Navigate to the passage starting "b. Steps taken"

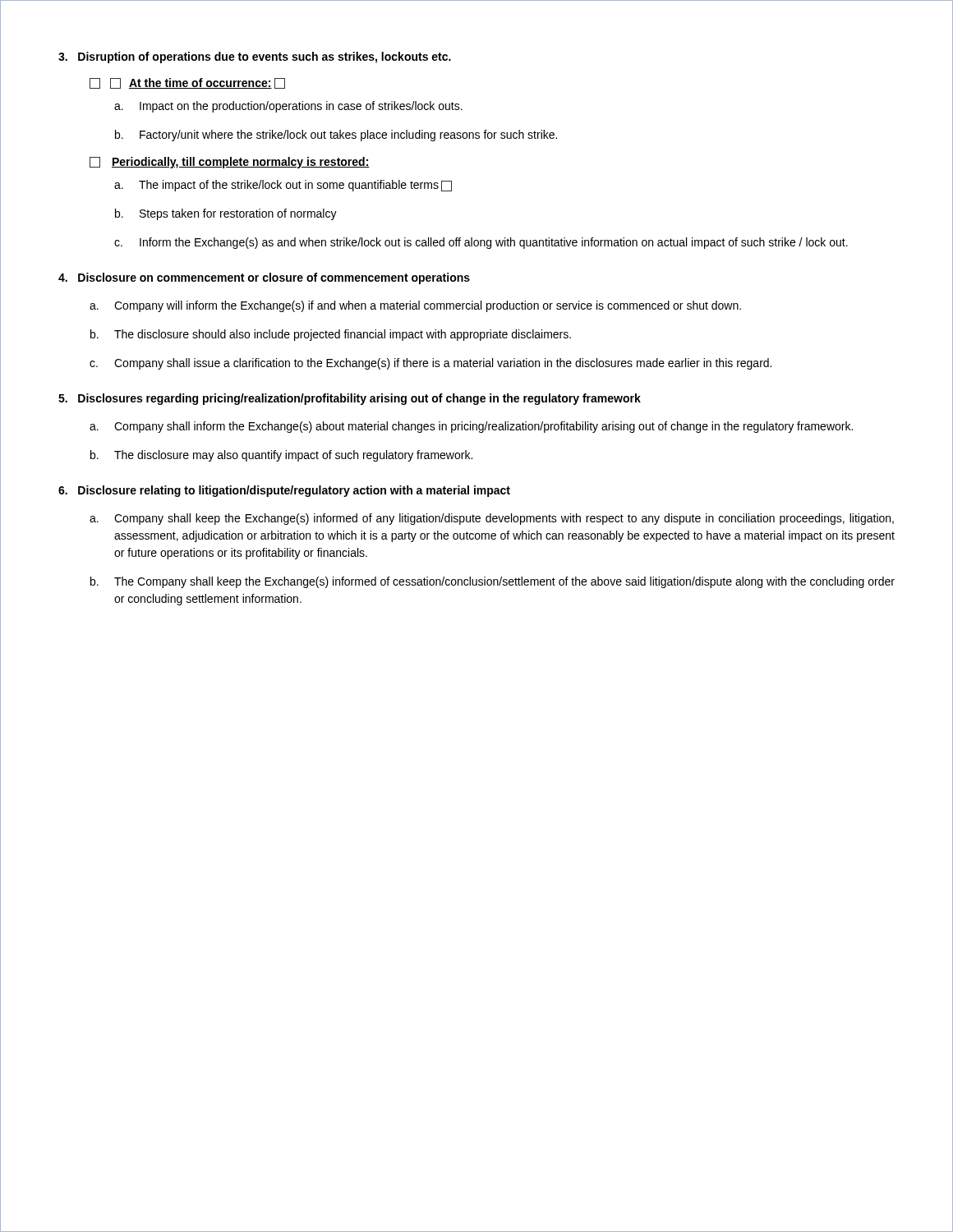[x=226, y=214]
